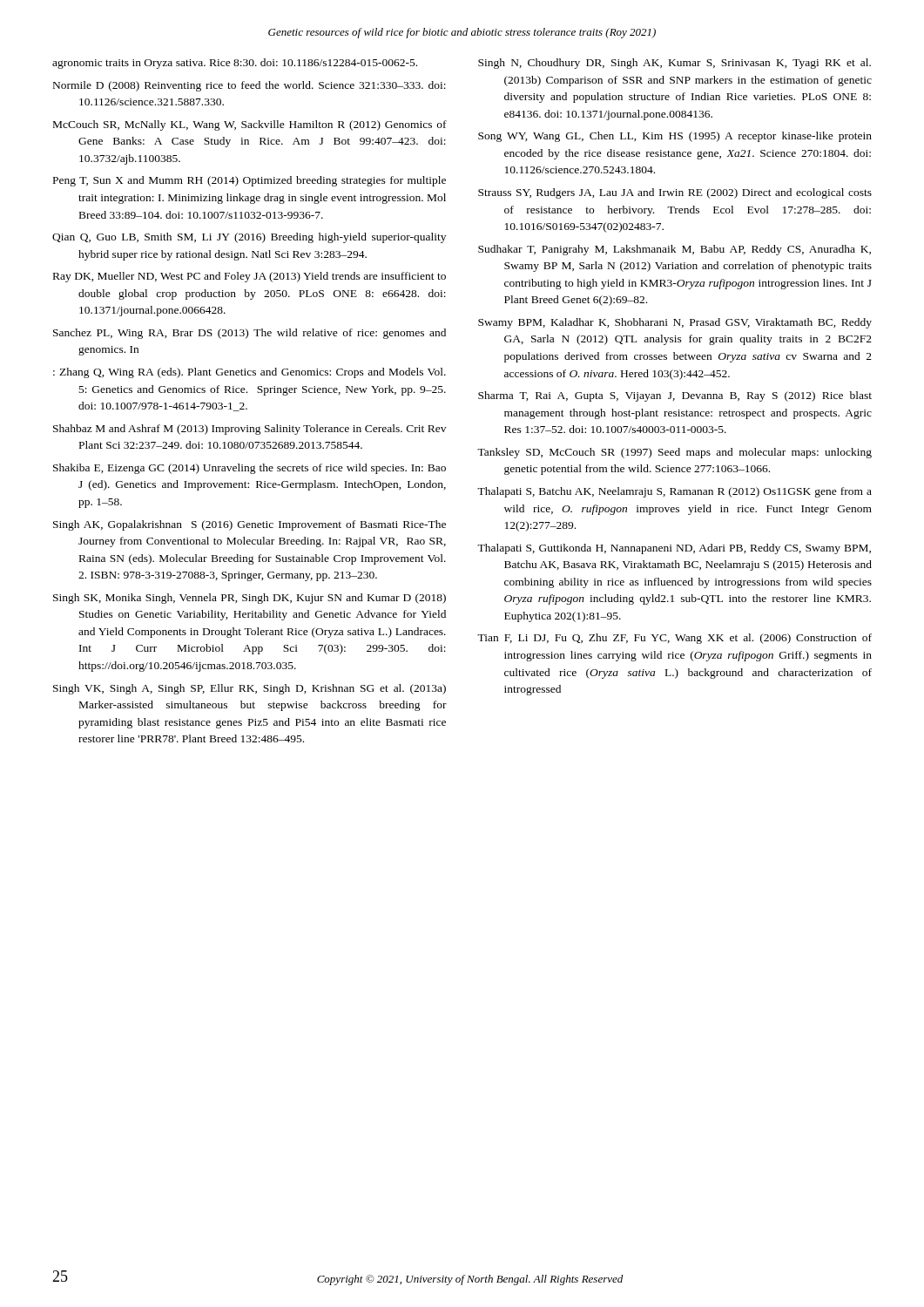This screenshot has height=1307, width=924.
Task: Find the block starting "Singh SK, Monika Singh, Vennela PR,"
Action: [x=249, y=631]
